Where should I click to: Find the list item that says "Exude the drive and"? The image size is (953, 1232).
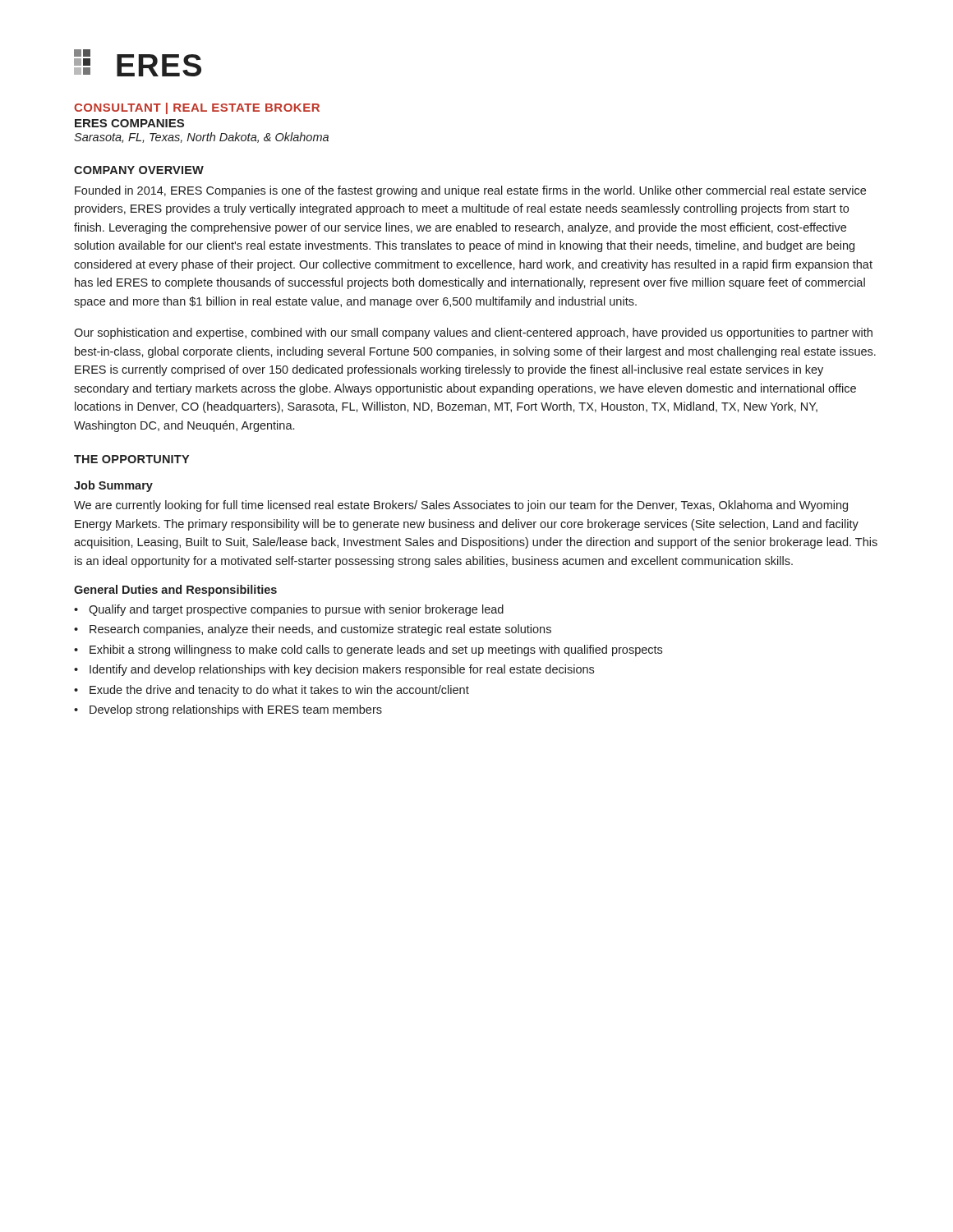coord(279,690)
